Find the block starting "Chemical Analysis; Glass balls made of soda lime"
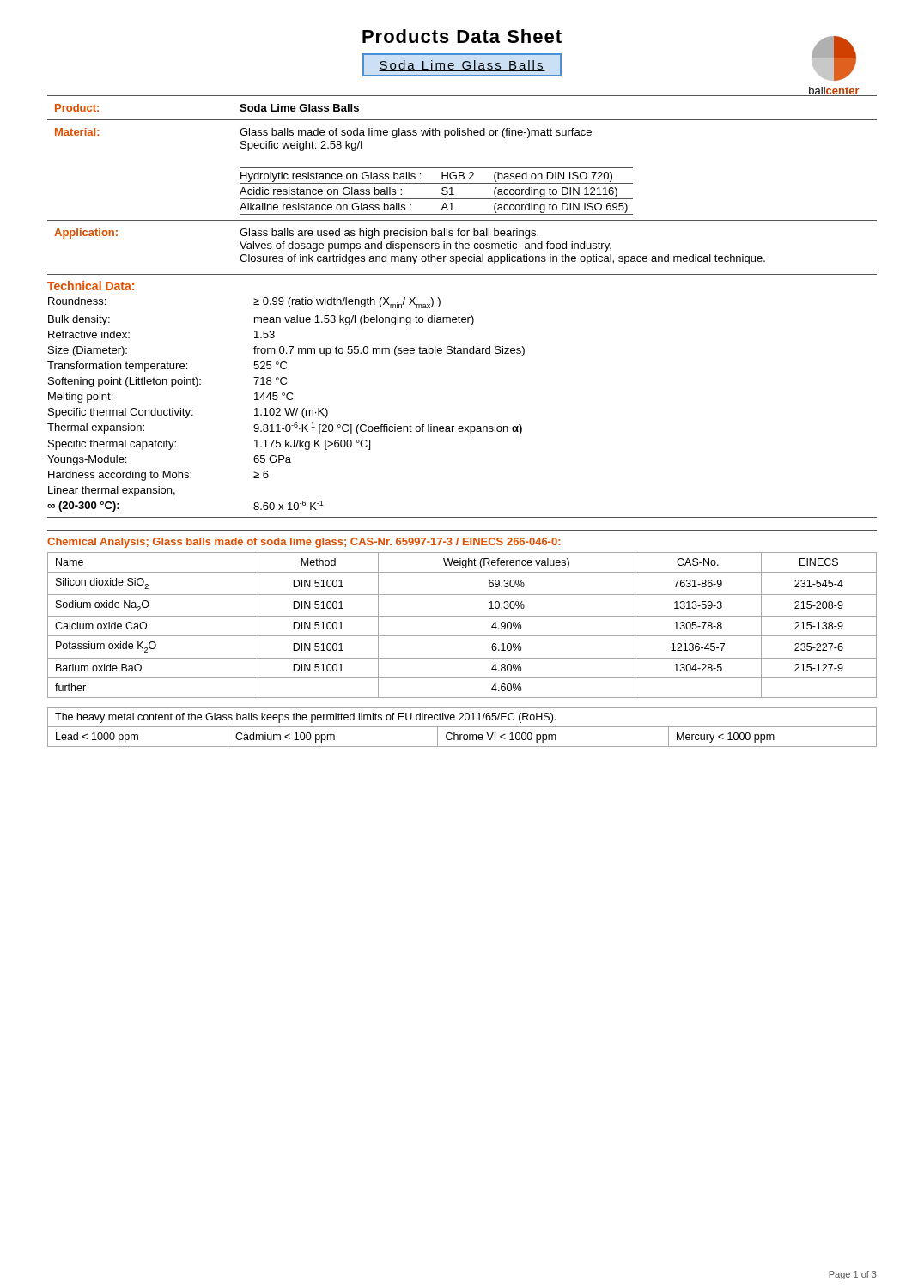924x1288 pixels. pyautogui.click(x=304, y=542)
